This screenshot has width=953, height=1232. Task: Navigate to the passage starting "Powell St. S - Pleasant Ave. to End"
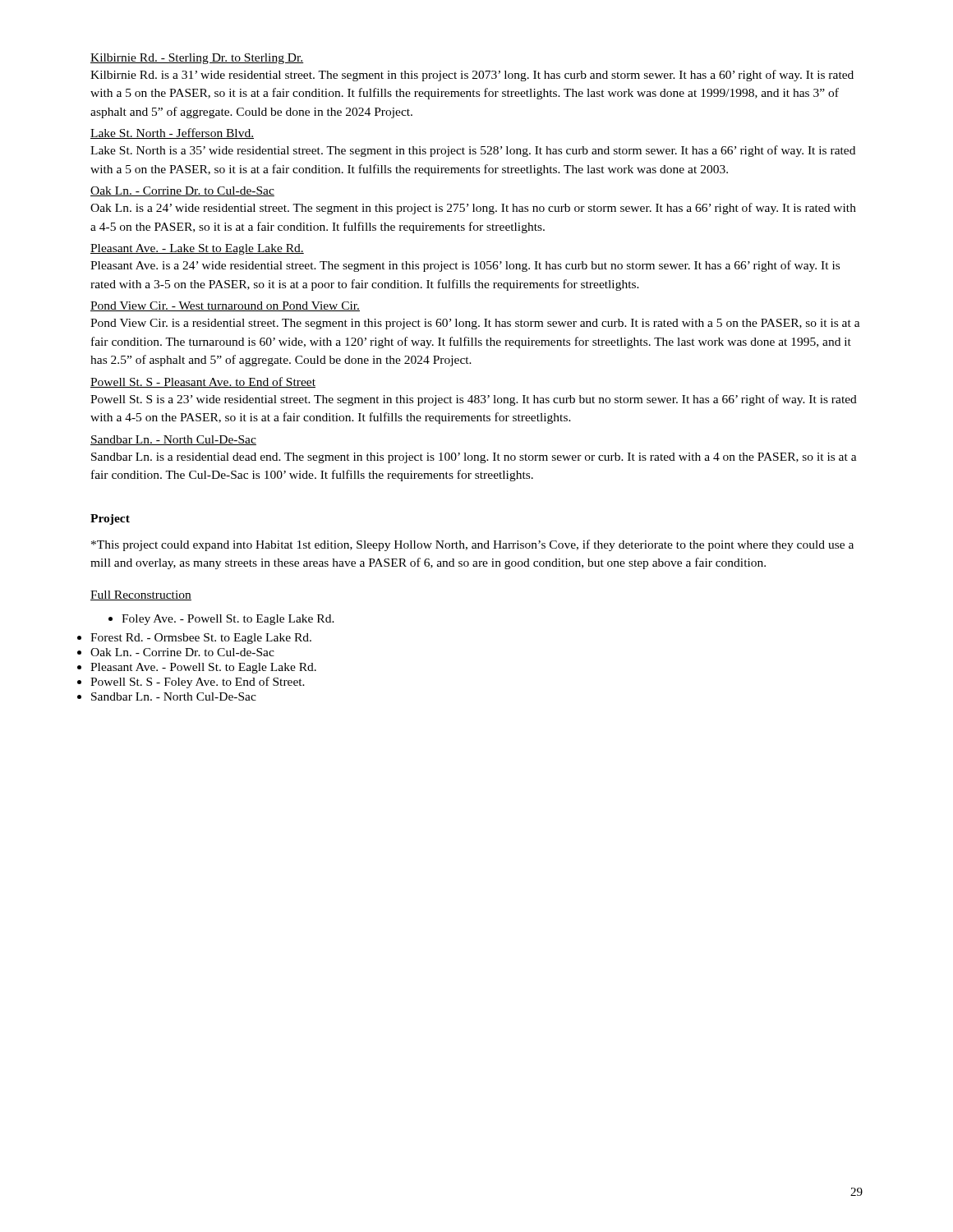click(x=203, y=382)
